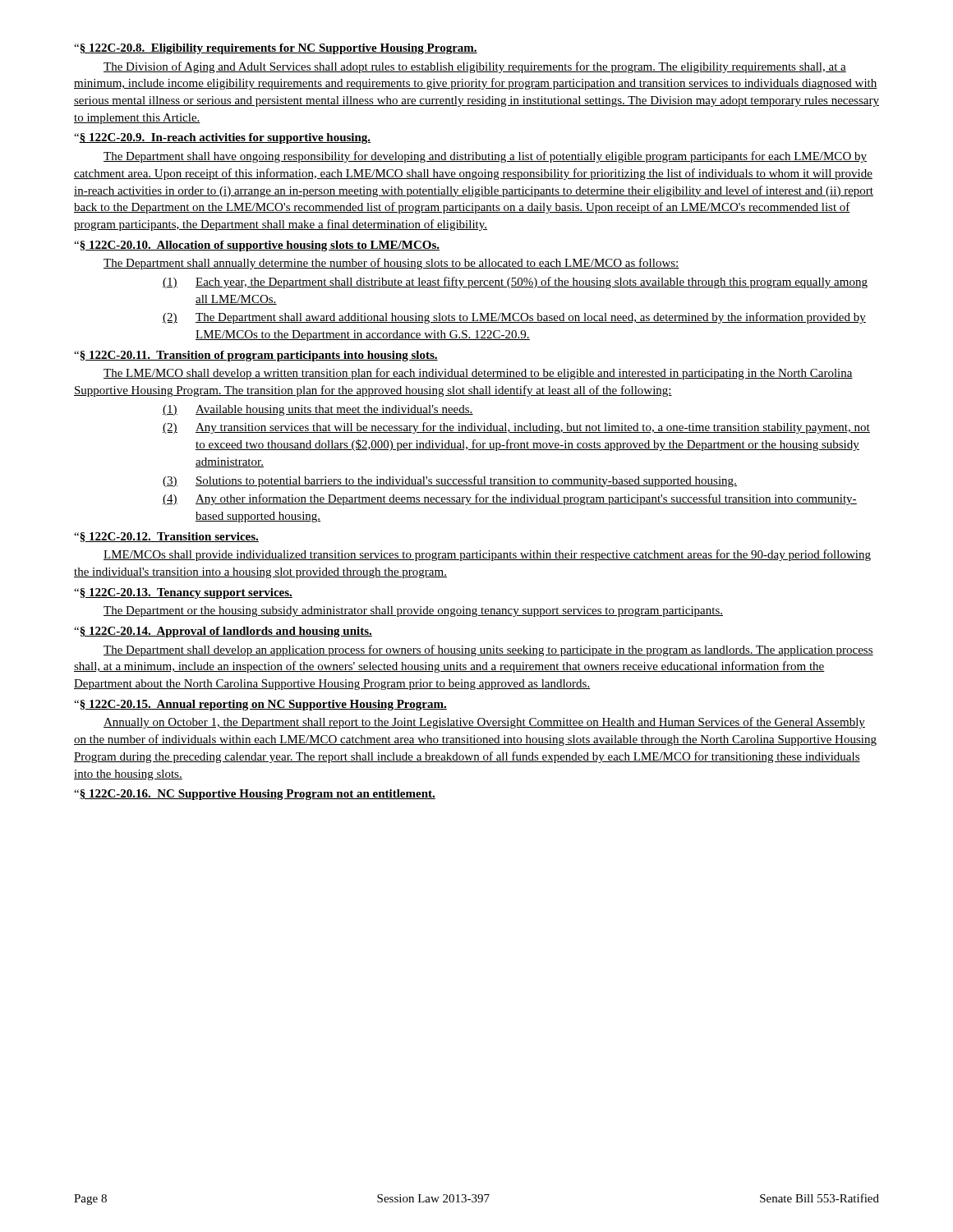Viewport: 953px width, 1232px height.
Task: Select the text starting "The Department or the housing subsidy administrator shall"
Action: click(413, 611)
